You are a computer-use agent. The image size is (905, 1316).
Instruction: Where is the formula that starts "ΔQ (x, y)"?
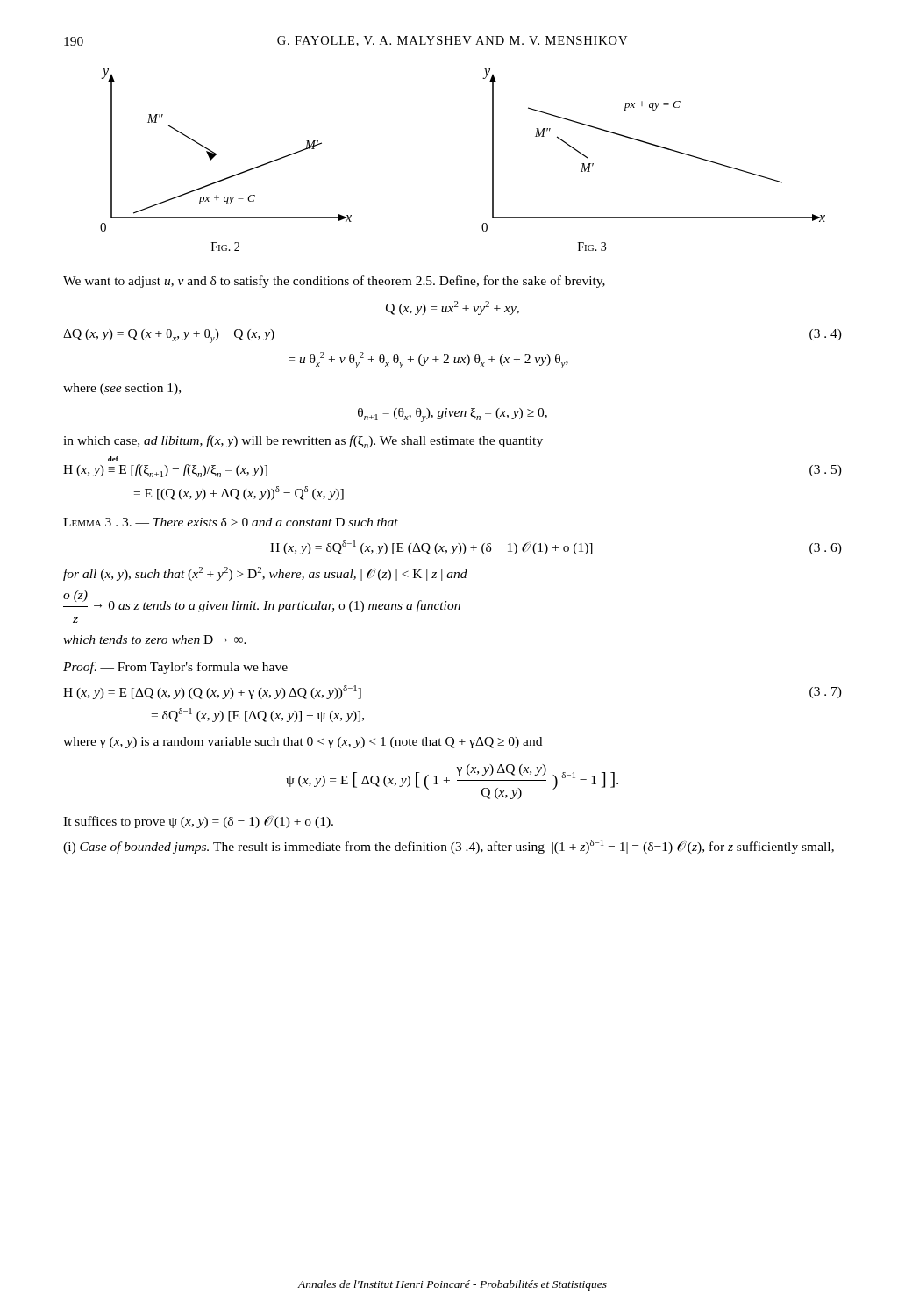pyautogui.click(x=452, y=347)
